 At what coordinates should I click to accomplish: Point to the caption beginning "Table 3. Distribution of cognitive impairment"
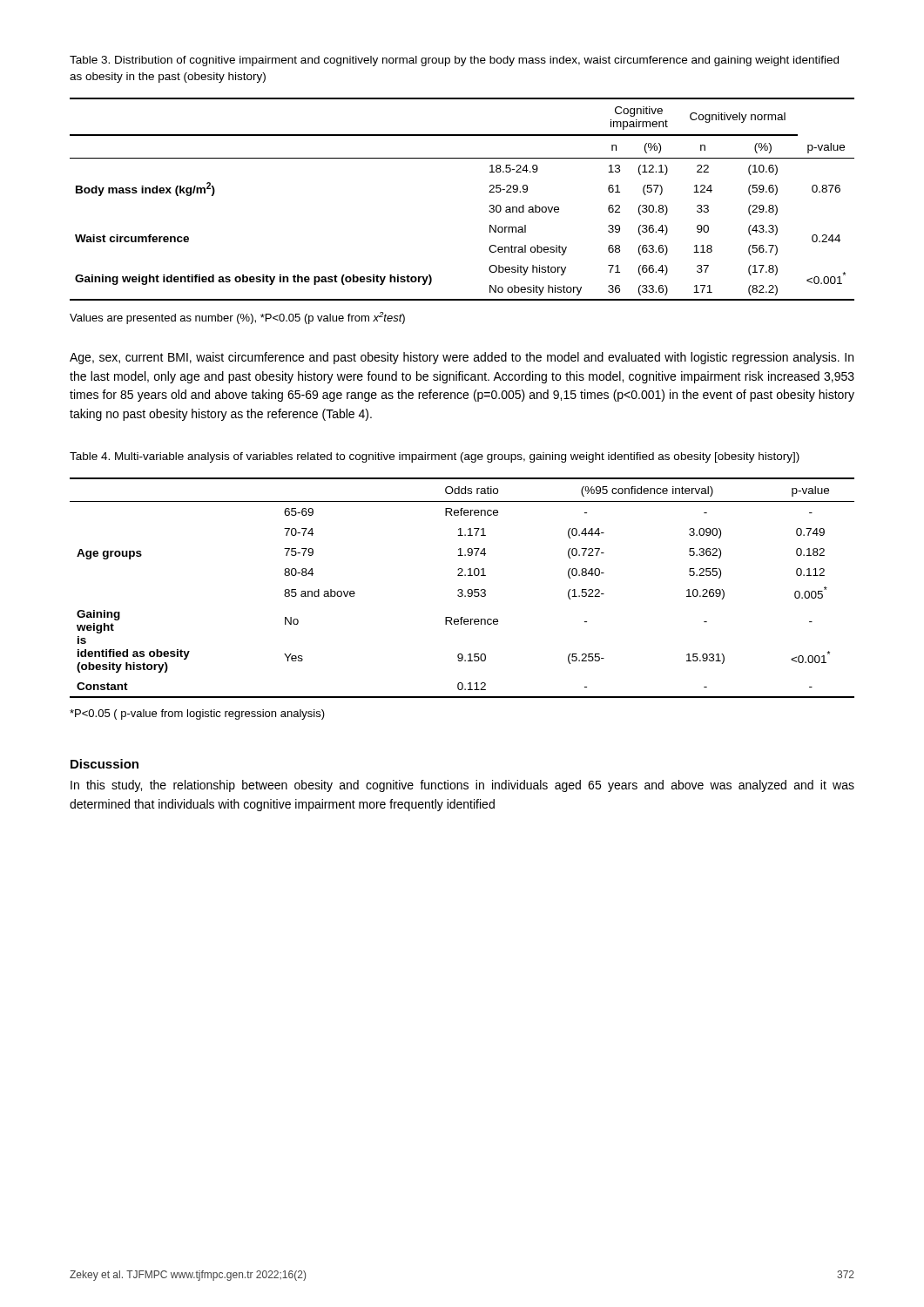click(455, 68)
